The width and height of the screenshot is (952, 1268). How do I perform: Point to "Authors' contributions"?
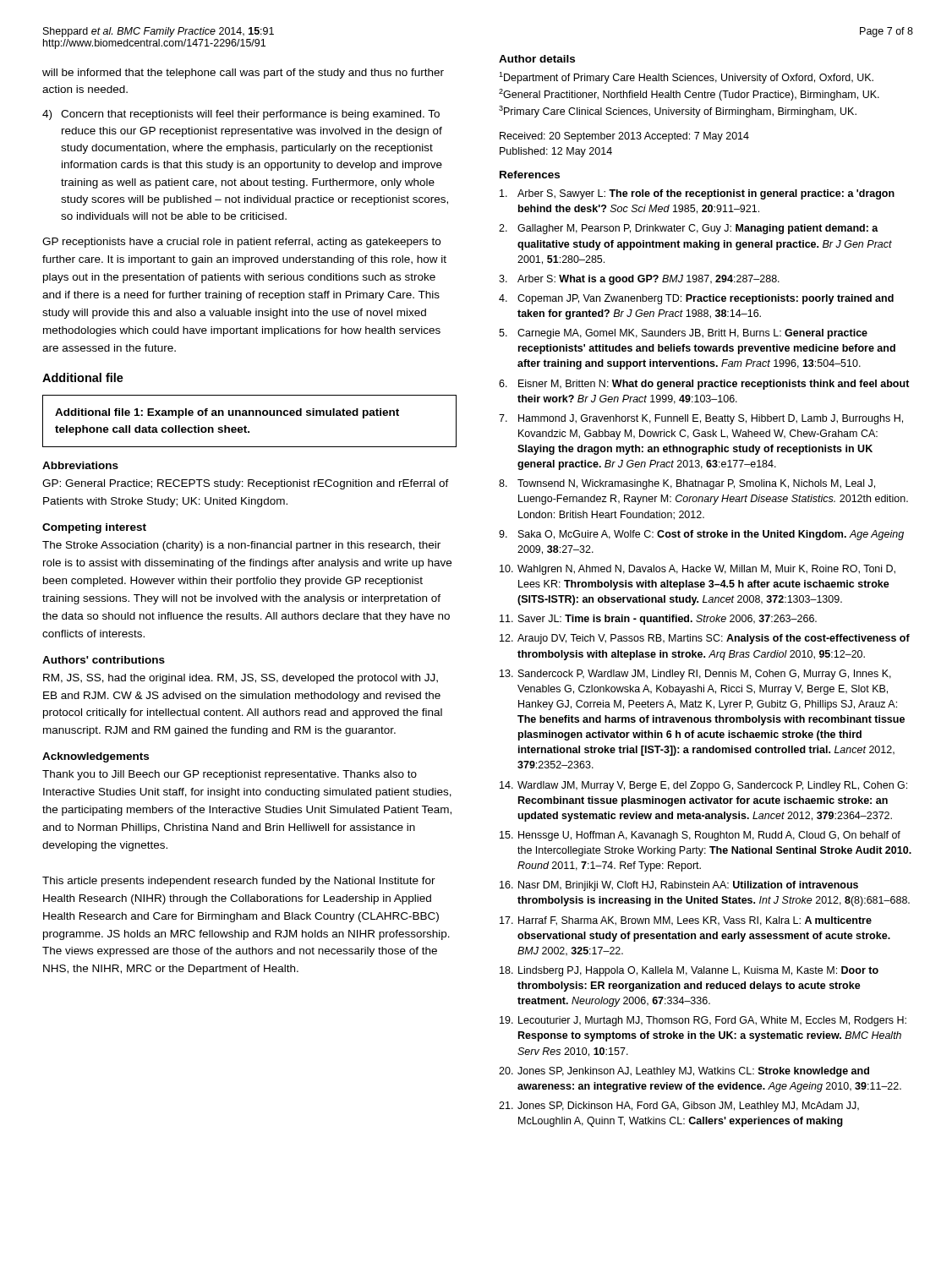pos(104,659)
